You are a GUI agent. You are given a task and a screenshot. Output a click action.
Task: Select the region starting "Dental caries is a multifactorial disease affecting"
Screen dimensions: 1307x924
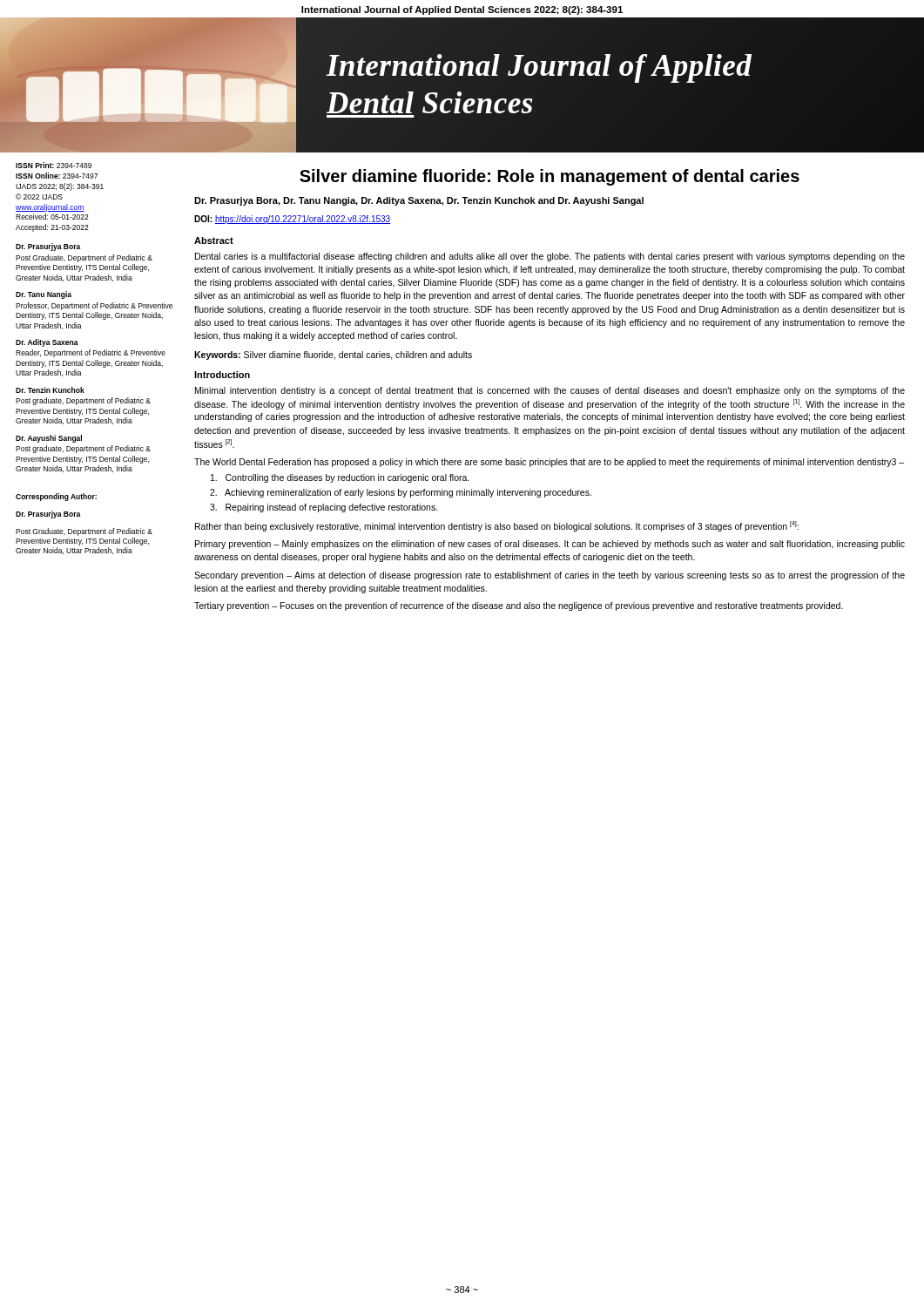pyautogui.click(x=550, y=296)
